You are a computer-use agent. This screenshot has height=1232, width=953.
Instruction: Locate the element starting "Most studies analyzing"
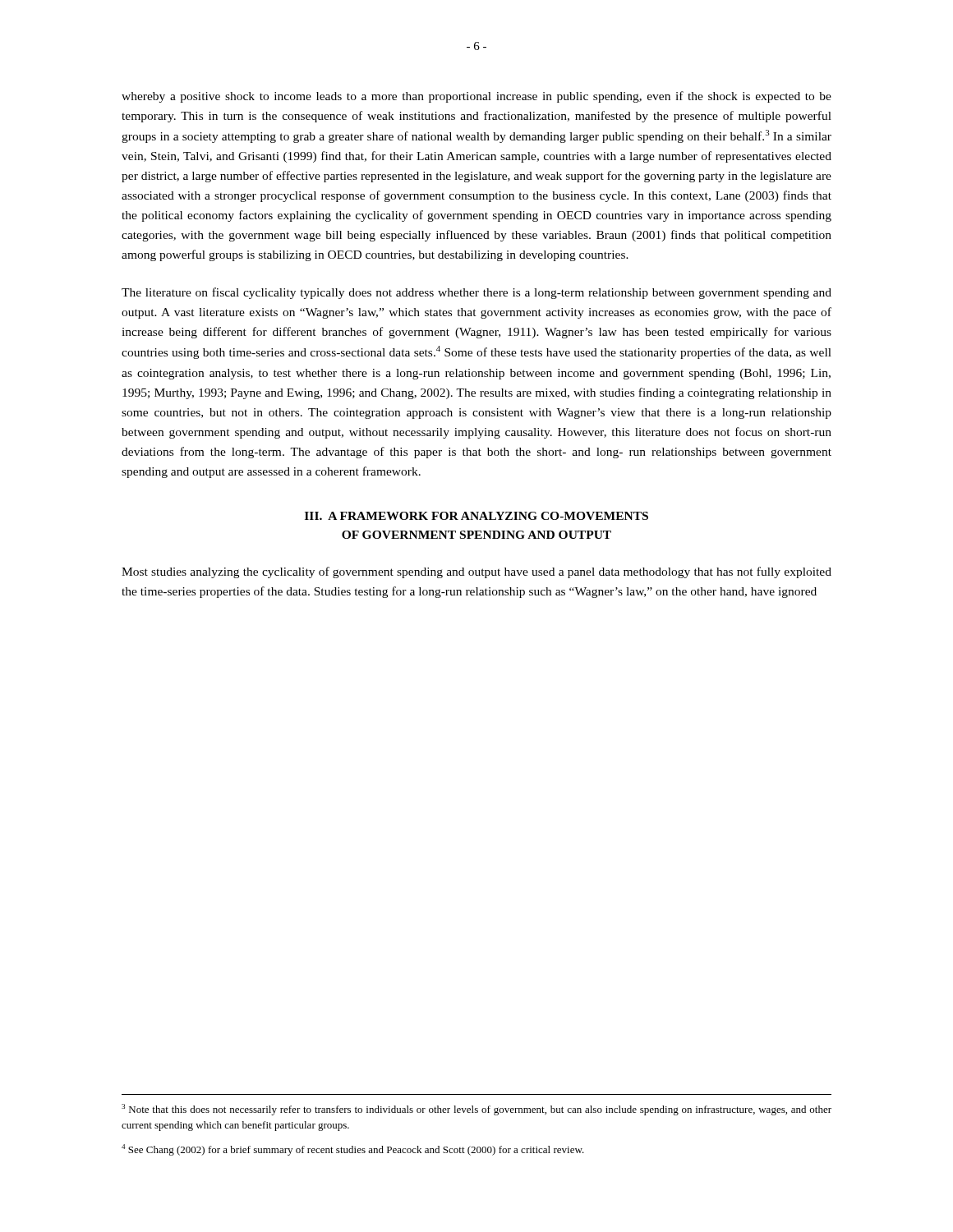coord(476,581)
